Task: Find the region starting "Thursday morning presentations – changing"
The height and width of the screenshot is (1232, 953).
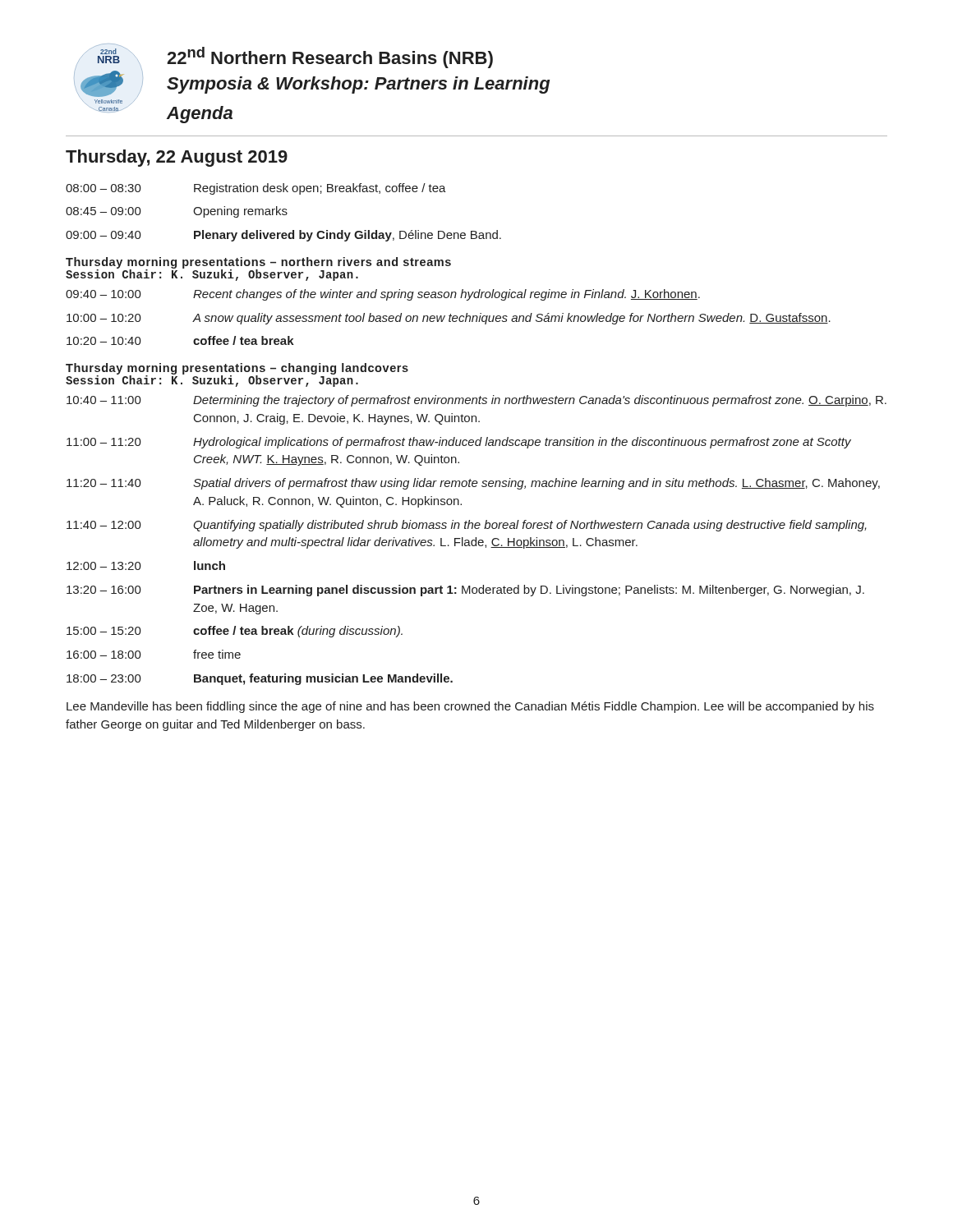Action: point(237,375)
